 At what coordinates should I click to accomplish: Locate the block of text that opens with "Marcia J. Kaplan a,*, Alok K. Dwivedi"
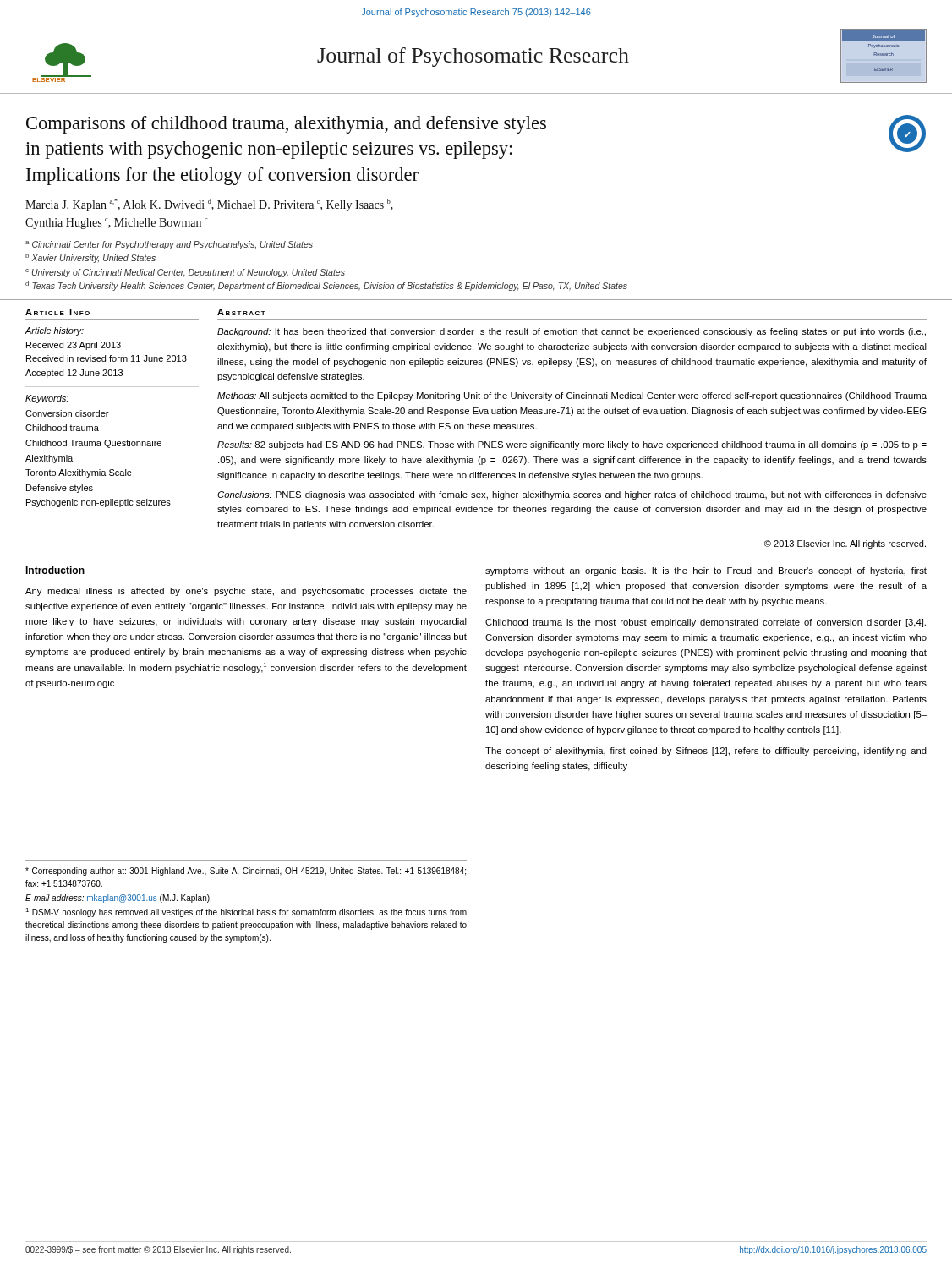(209, 214)
